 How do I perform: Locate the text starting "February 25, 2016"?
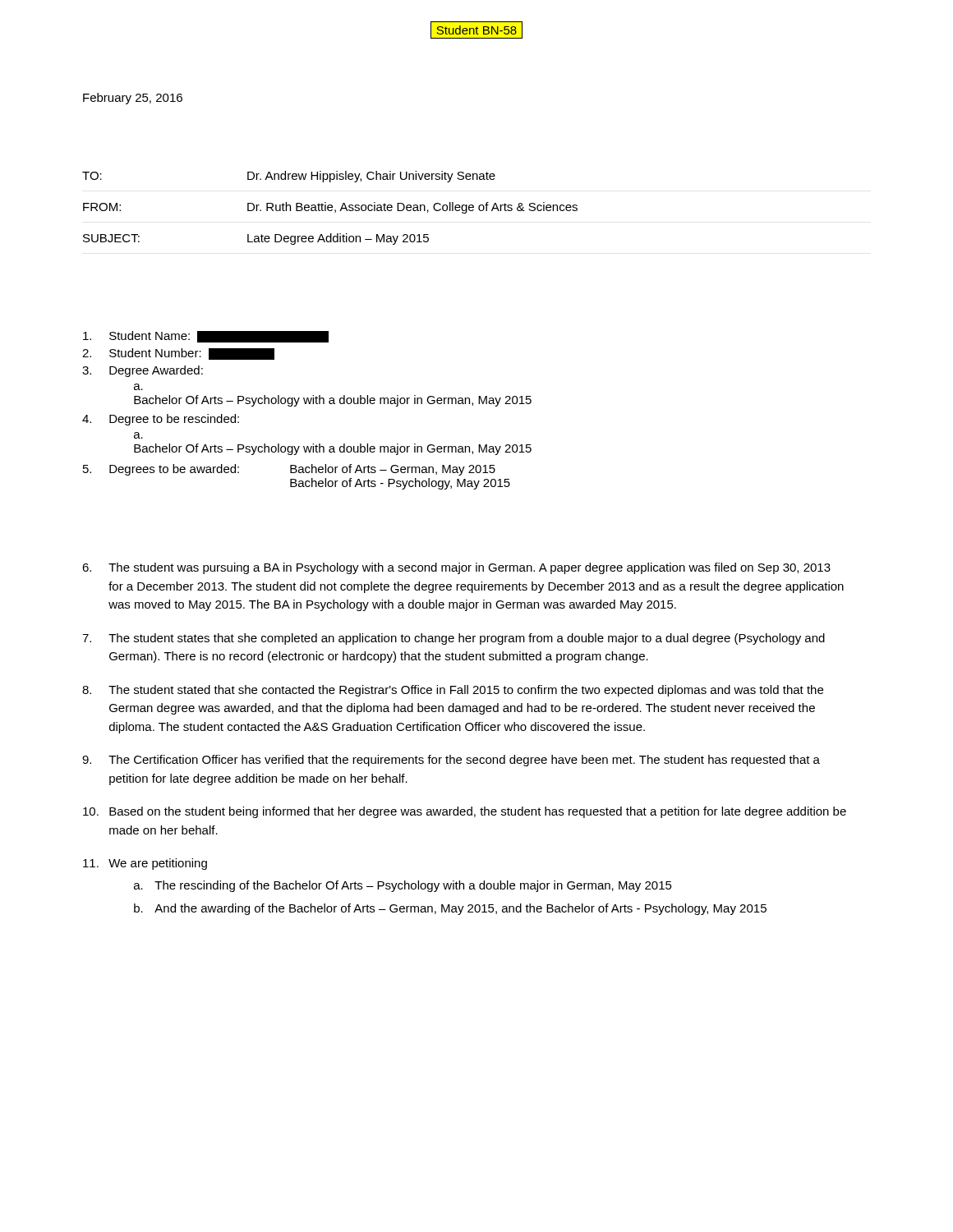click(x=133, y=97)
